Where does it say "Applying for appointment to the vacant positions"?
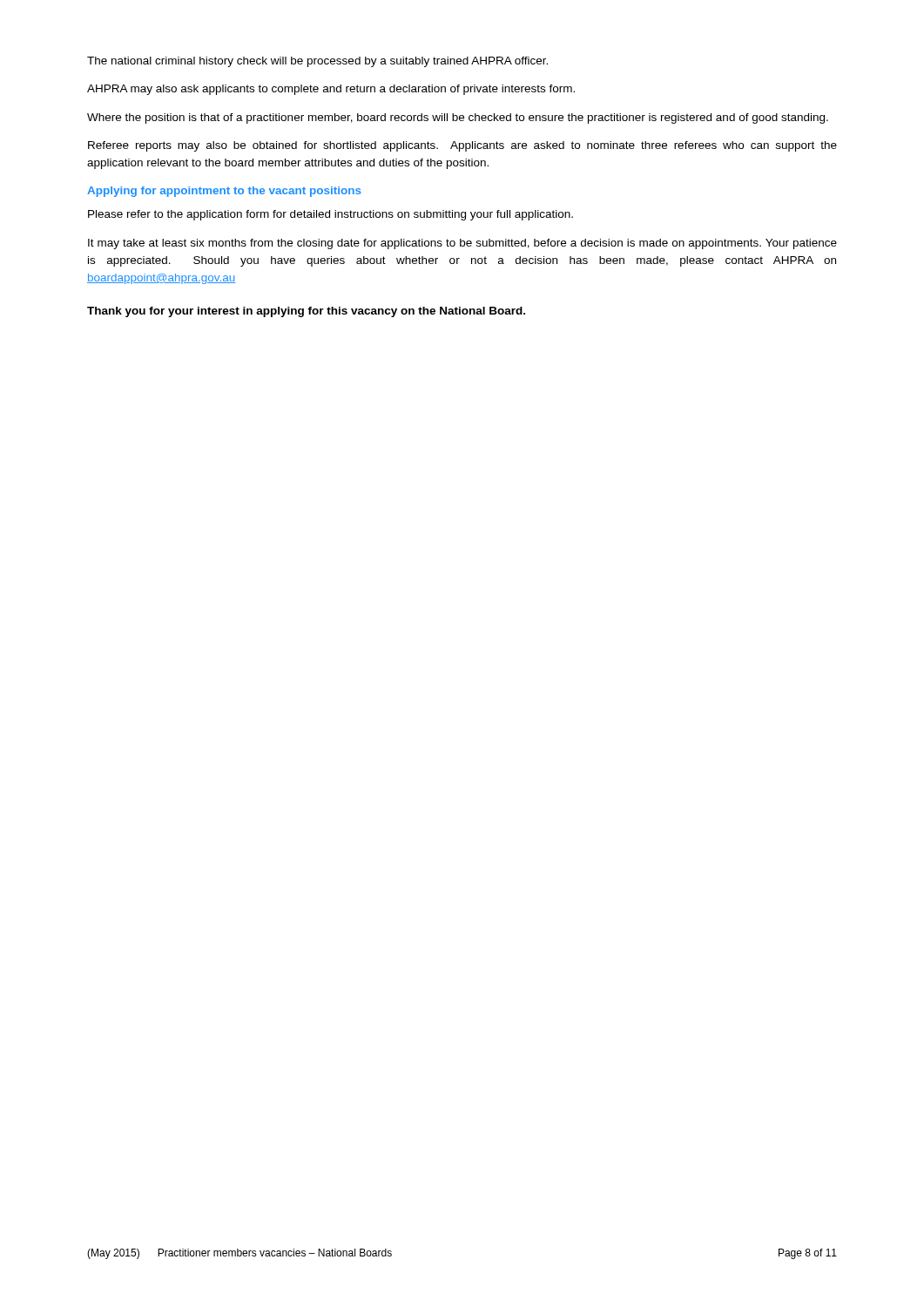This screenshot has width=924, height=1307. [224, 191]
